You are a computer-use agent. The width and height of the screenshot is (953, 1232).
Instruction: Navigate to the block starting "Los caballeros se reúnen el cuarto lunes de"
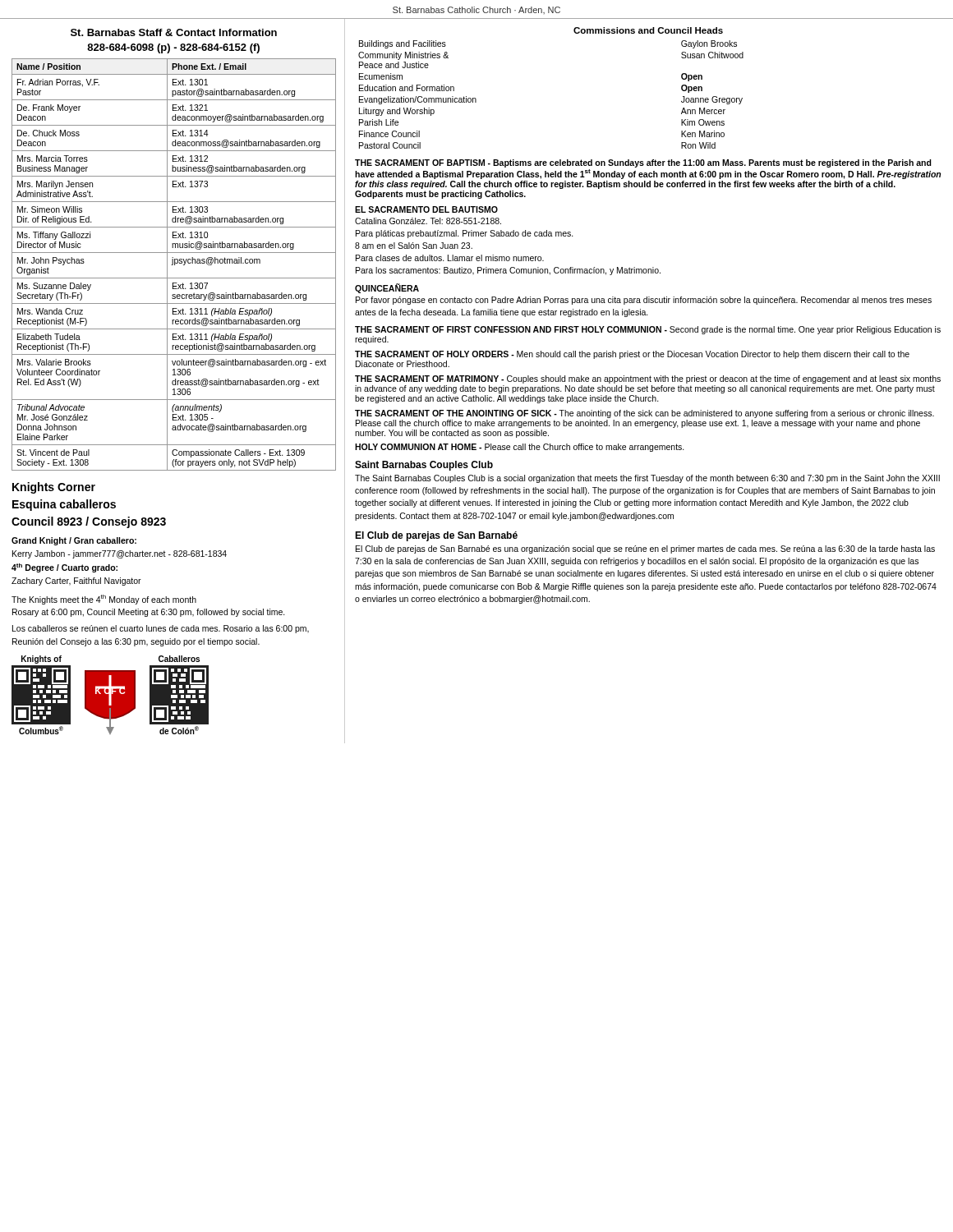click(x=160, y=635)
